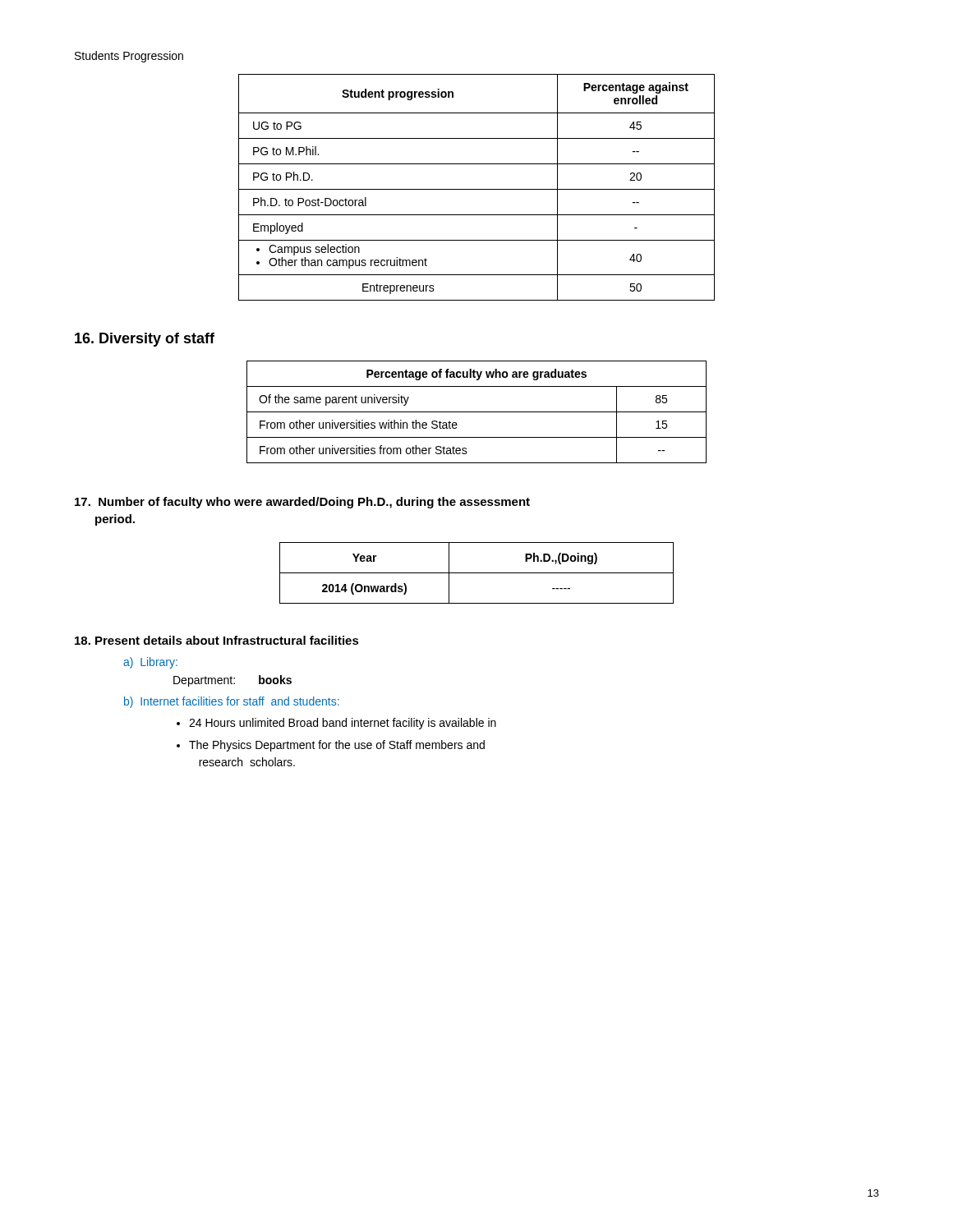Locate the region starting "16. Diversity of staff"

(x=144, y=338)
